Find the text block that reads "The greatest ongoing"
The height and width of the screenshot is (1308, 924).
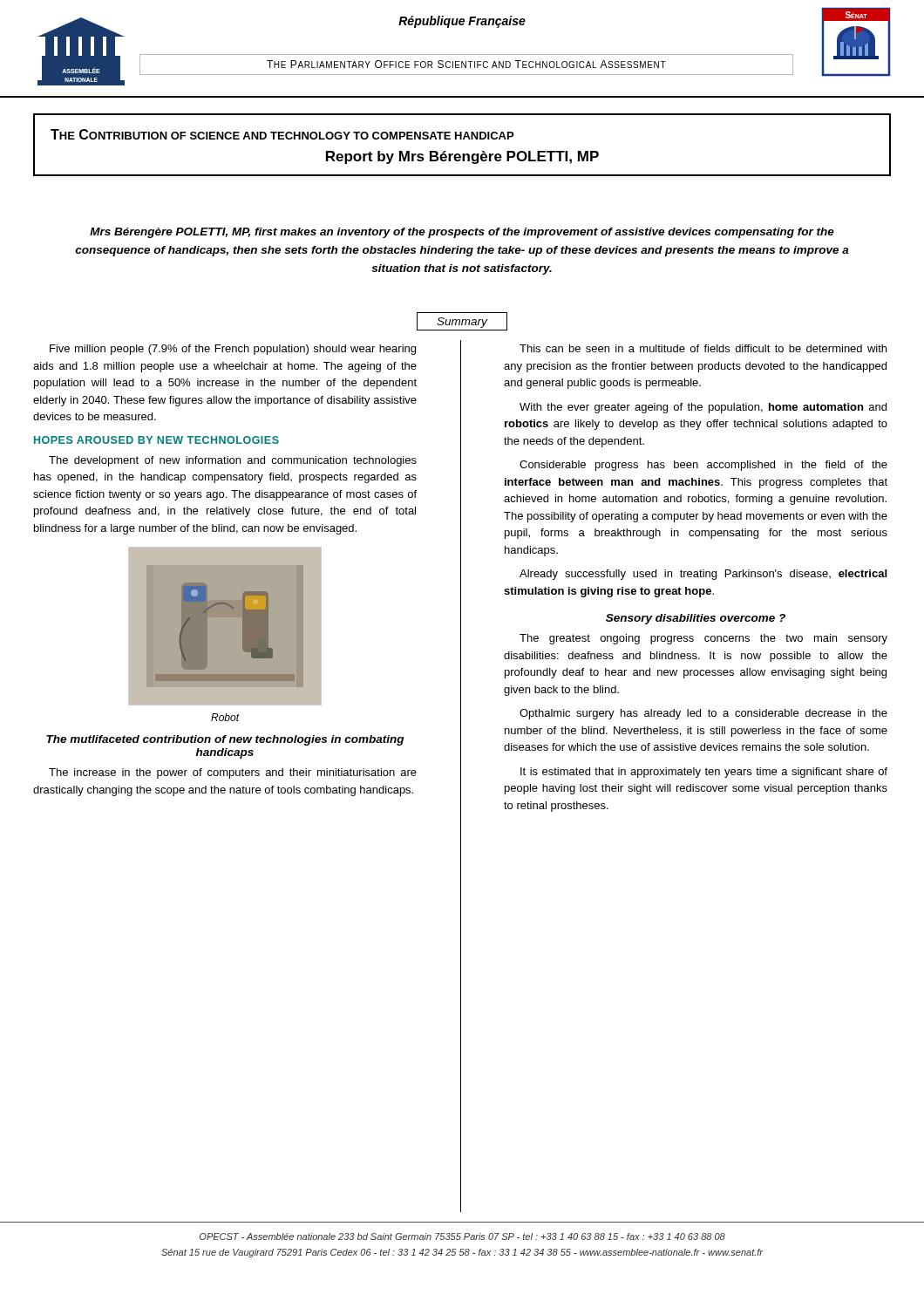click(696, 722)
